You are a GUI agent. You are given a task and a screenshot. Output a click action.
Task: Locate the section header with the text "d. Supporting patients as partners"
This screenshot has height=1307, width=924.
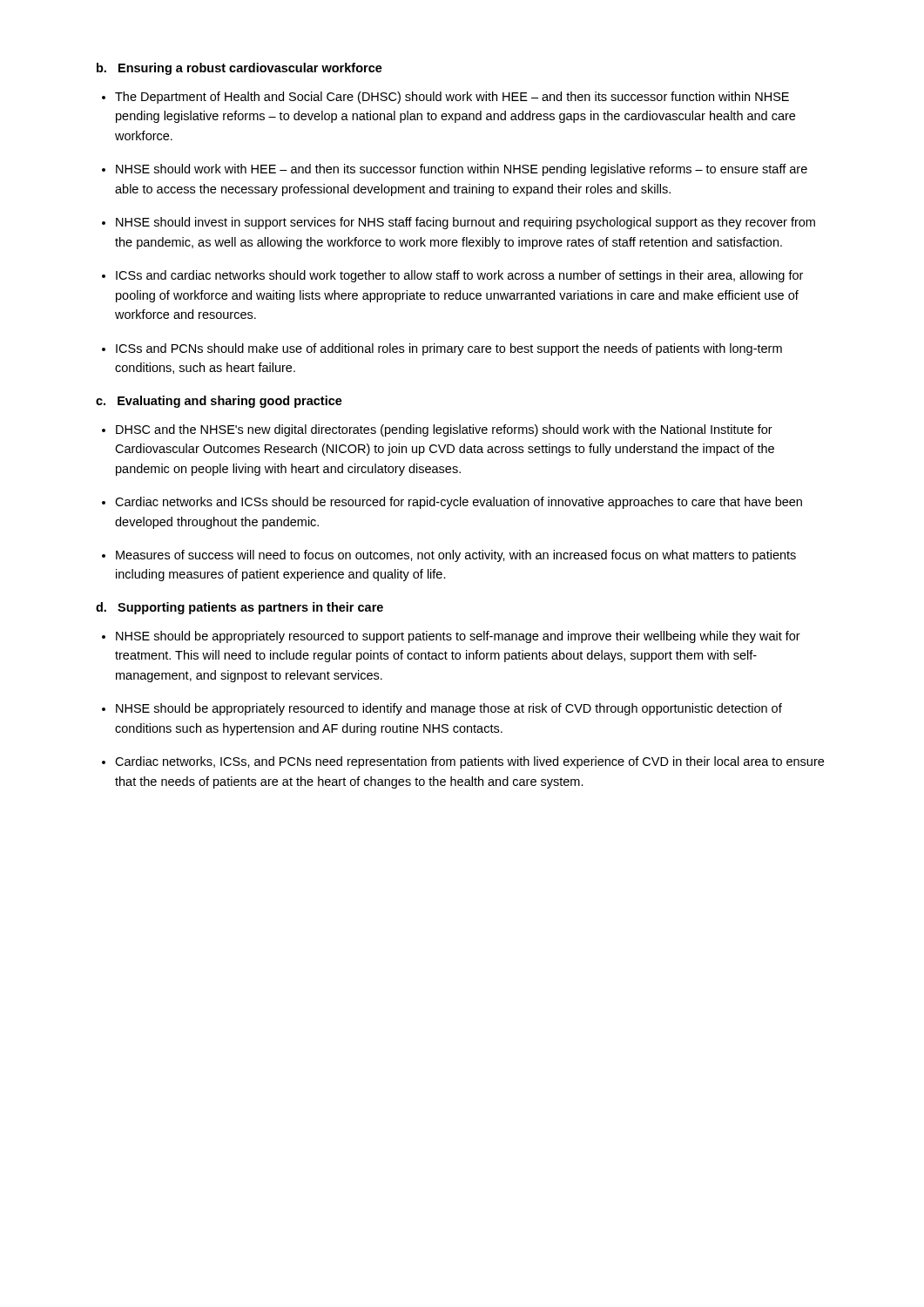[240, 607]
